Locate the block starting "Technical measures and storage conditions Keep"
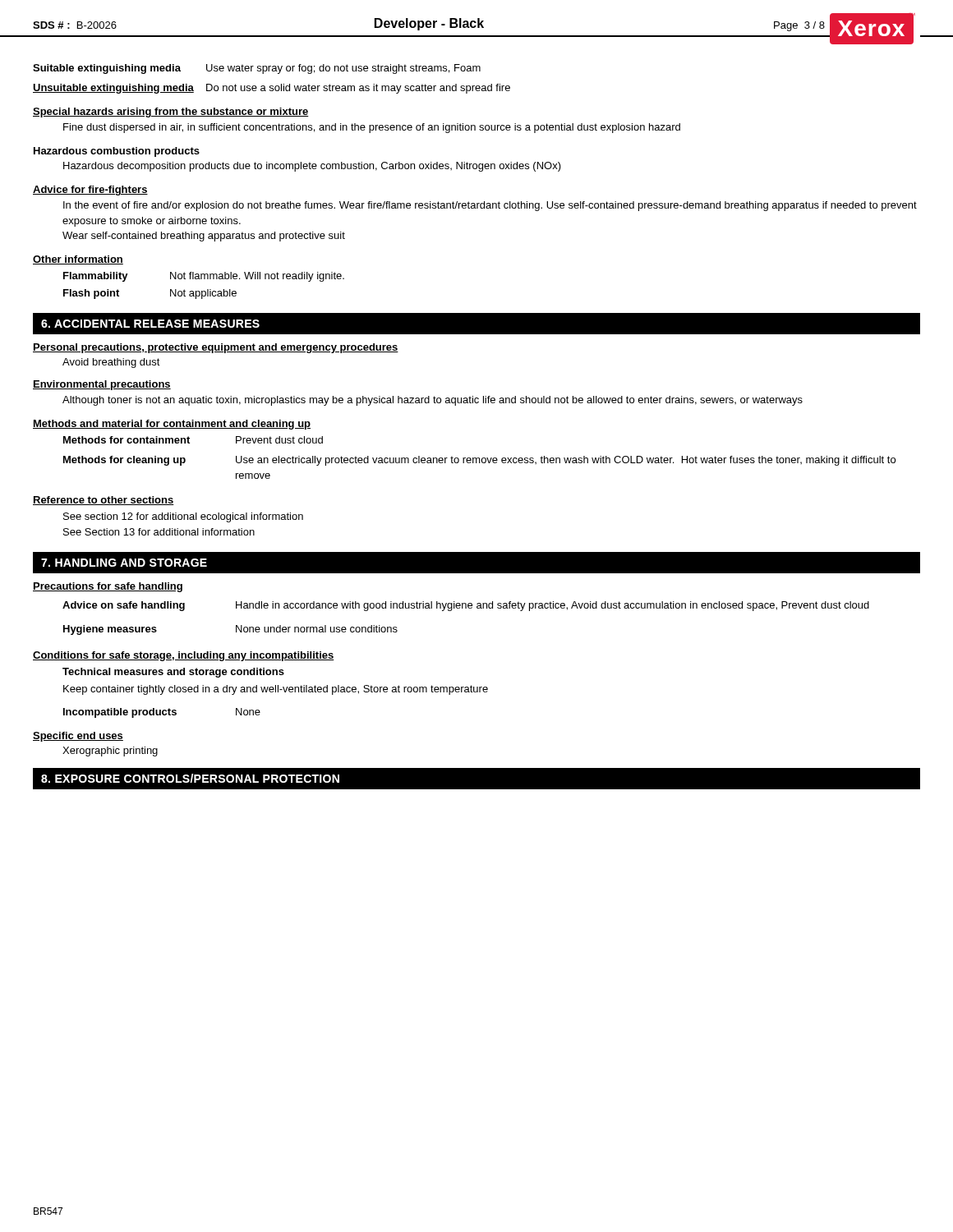Image resolution: width=953 pixels, height=1232 pixels. 491,680
